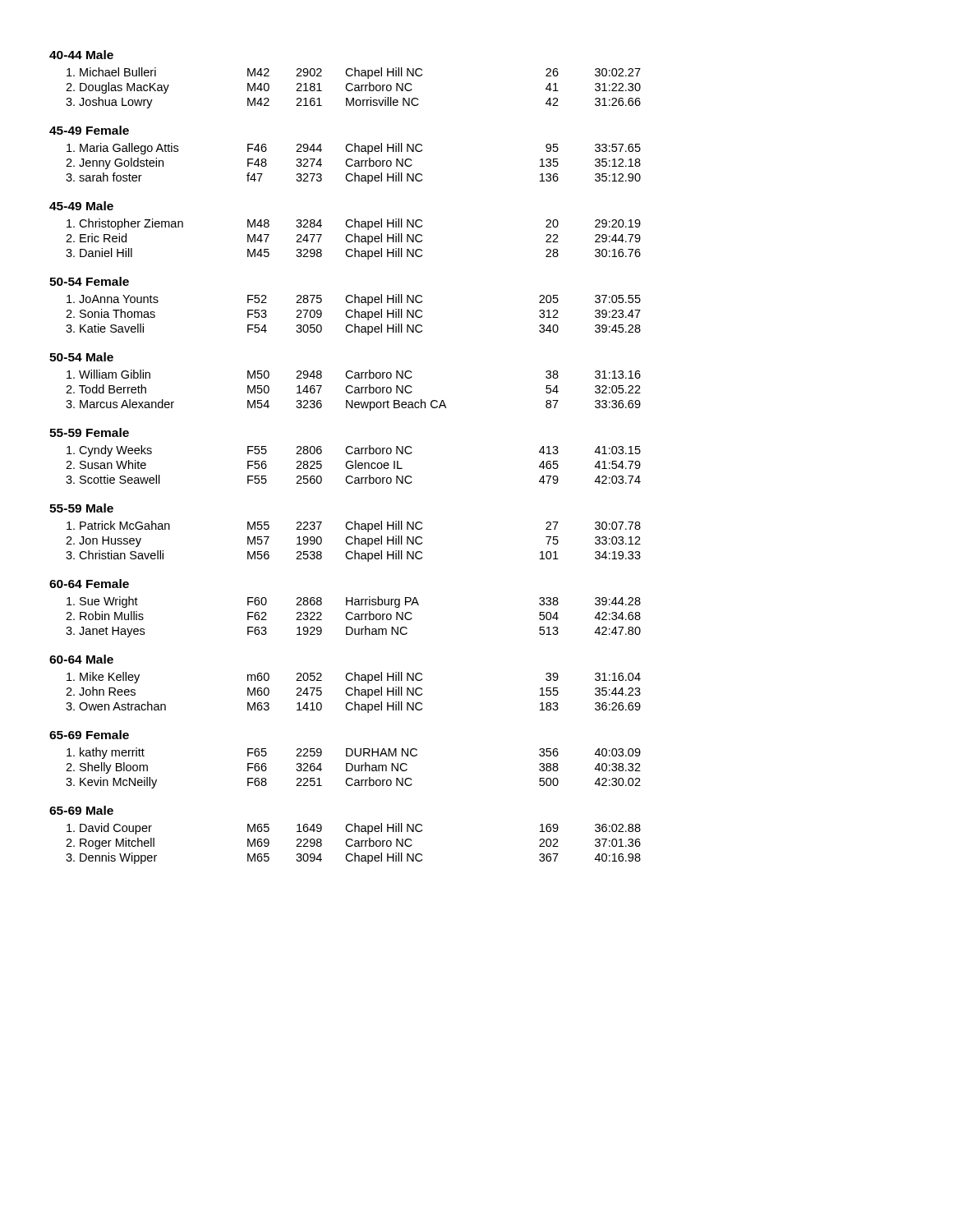This screenshot has height=1232, width=953.
Task: Locate the list item with the text "2. Todd Berreth M50 1467 Carrboro NC"
Action: (x=345, y=389)
